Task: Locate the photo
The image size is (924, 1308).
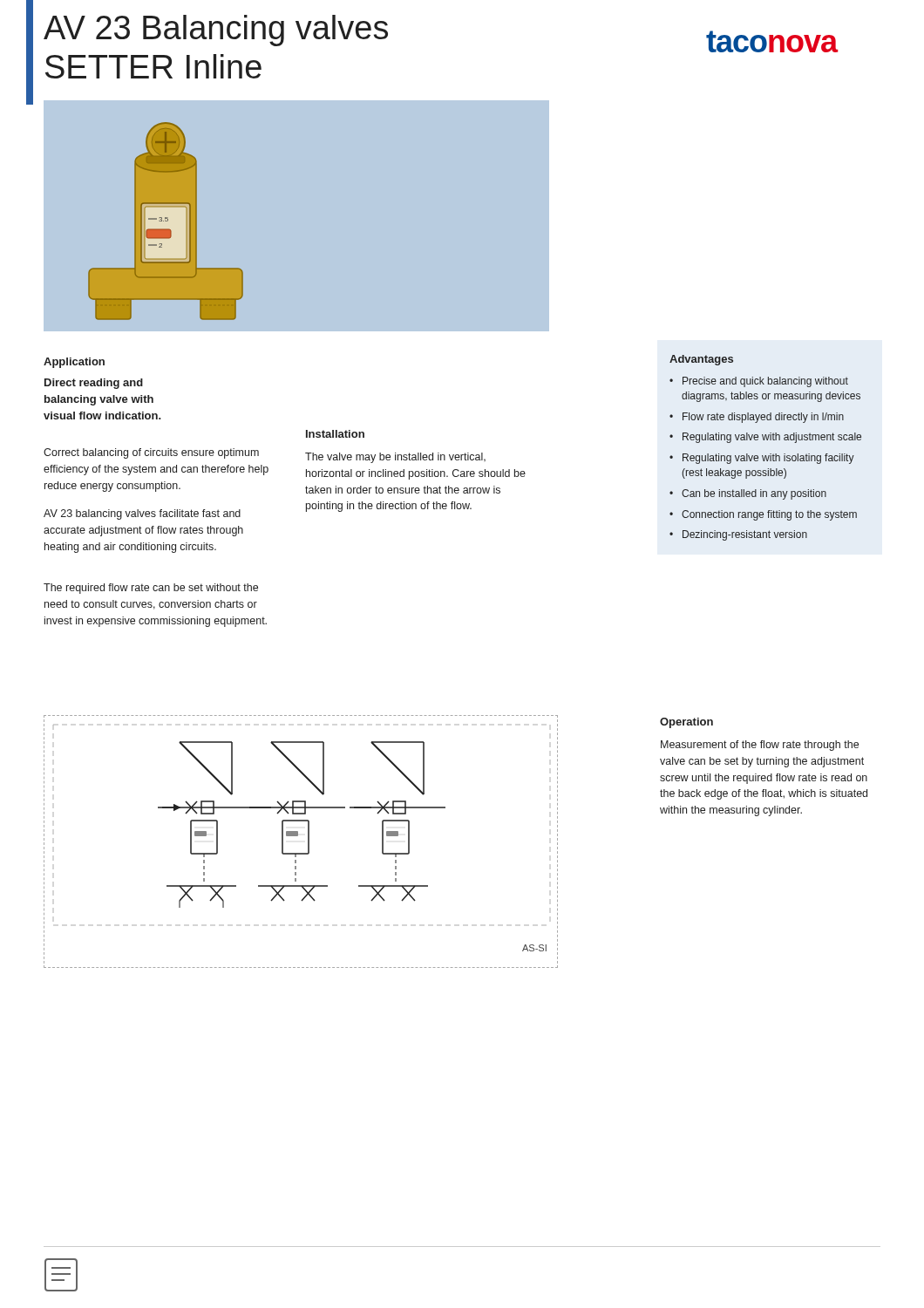Action: [296, 216]
